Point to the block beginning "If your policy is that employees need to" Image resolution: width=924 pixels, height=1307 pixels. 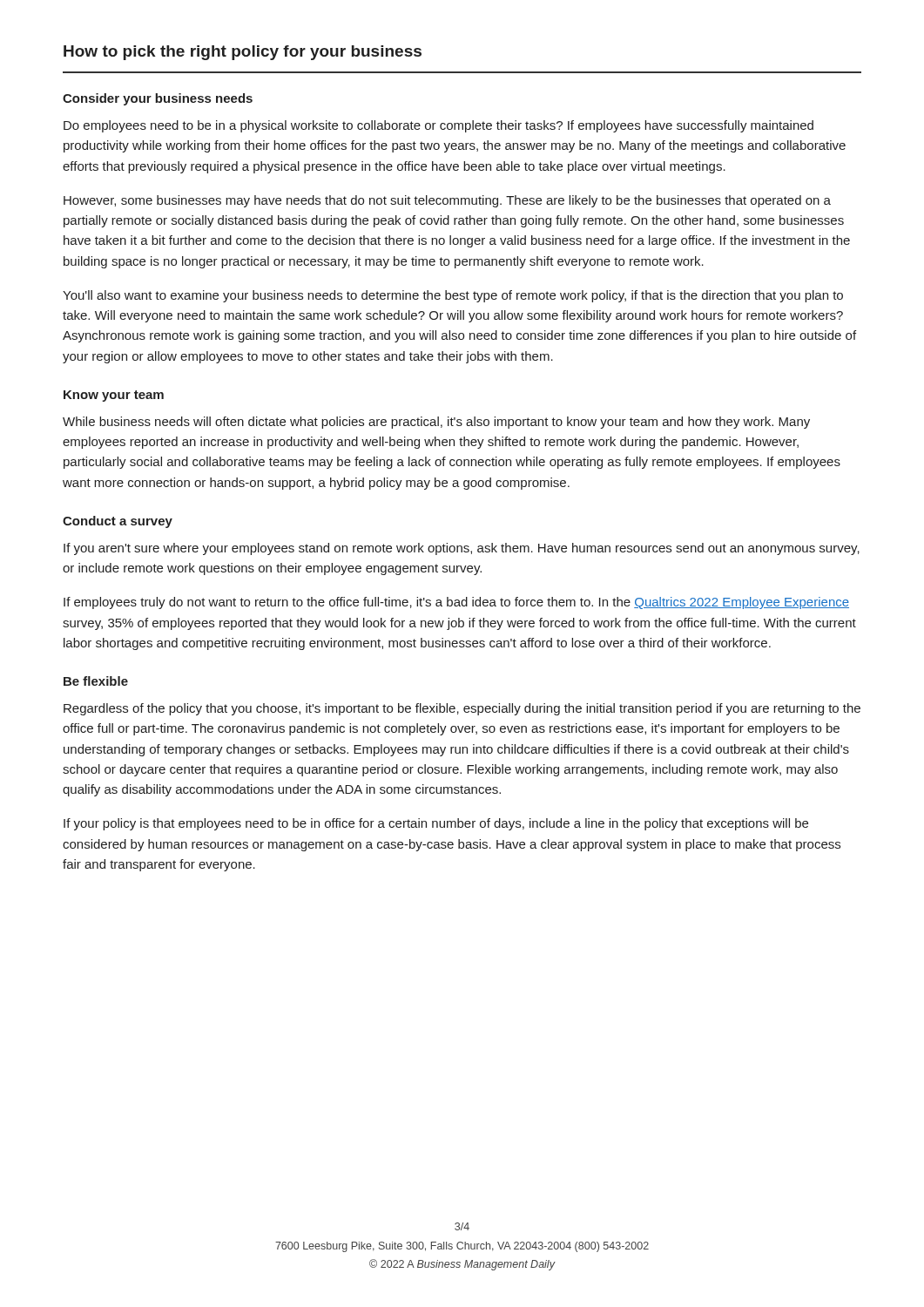tap(452, 843)
